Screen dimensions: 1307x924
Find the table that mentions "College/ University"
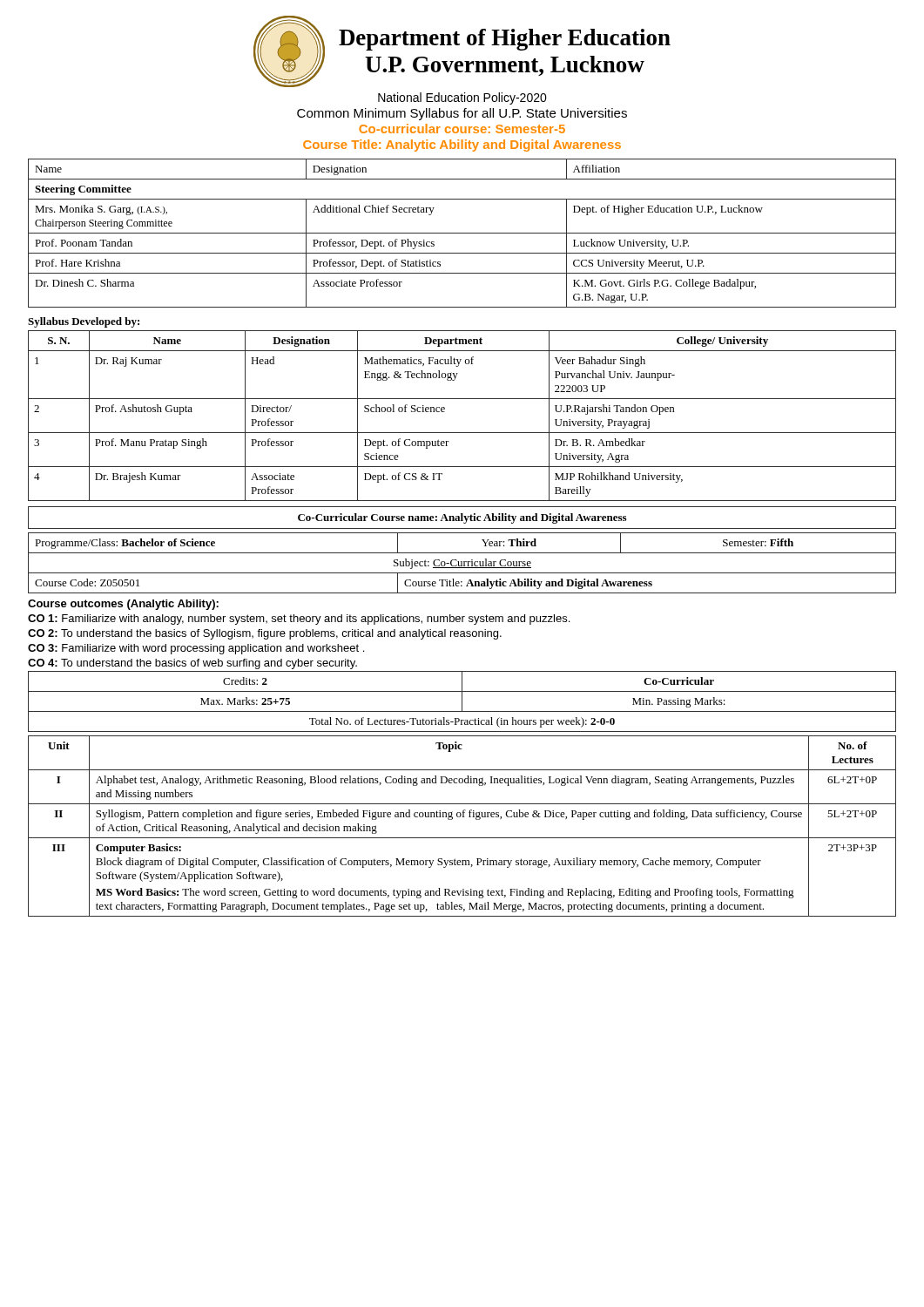(462, 416)
